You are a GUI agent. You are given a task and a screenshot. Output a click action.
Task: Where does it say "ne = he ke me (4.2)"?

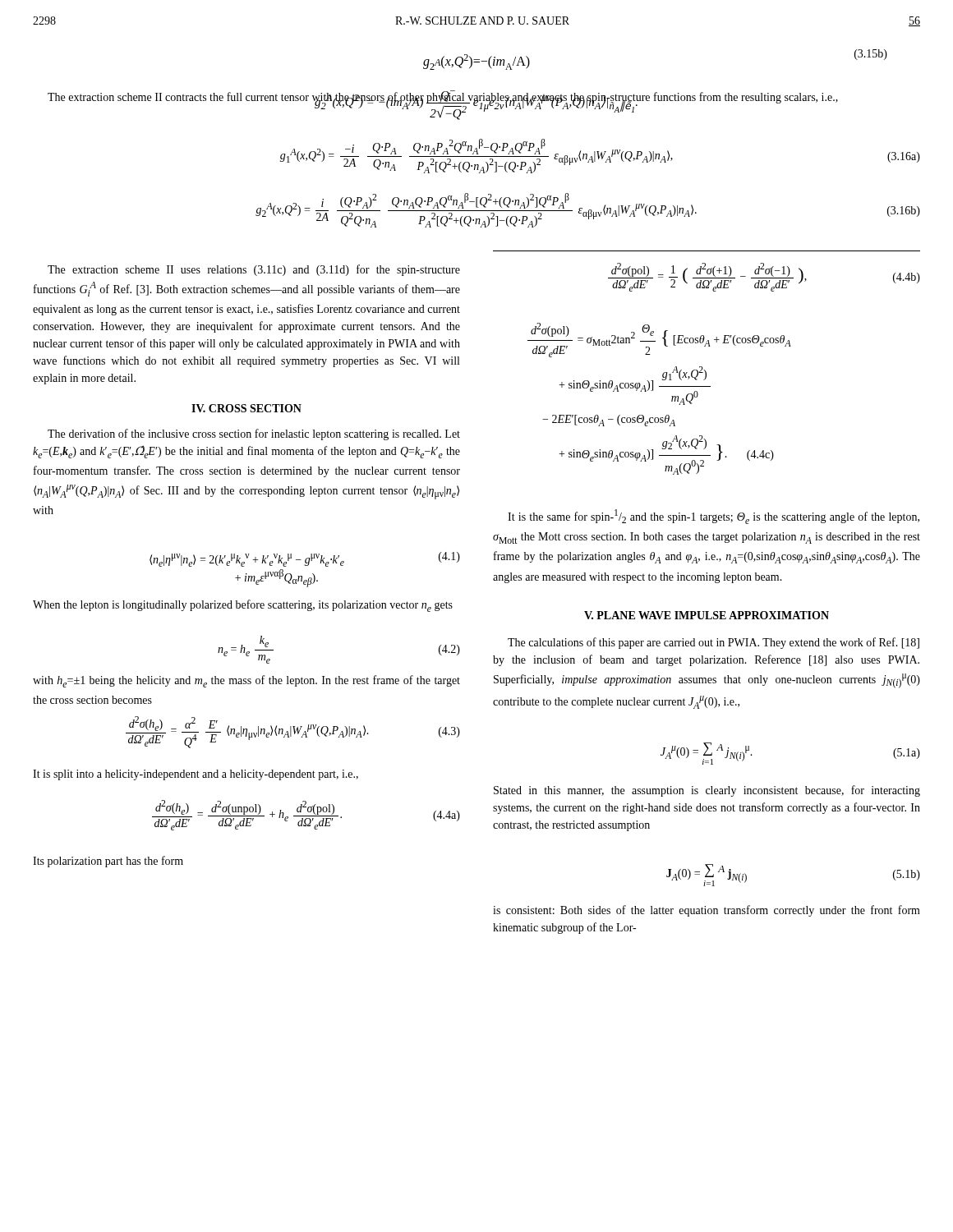pyautogui.click(x=246, y=650)
